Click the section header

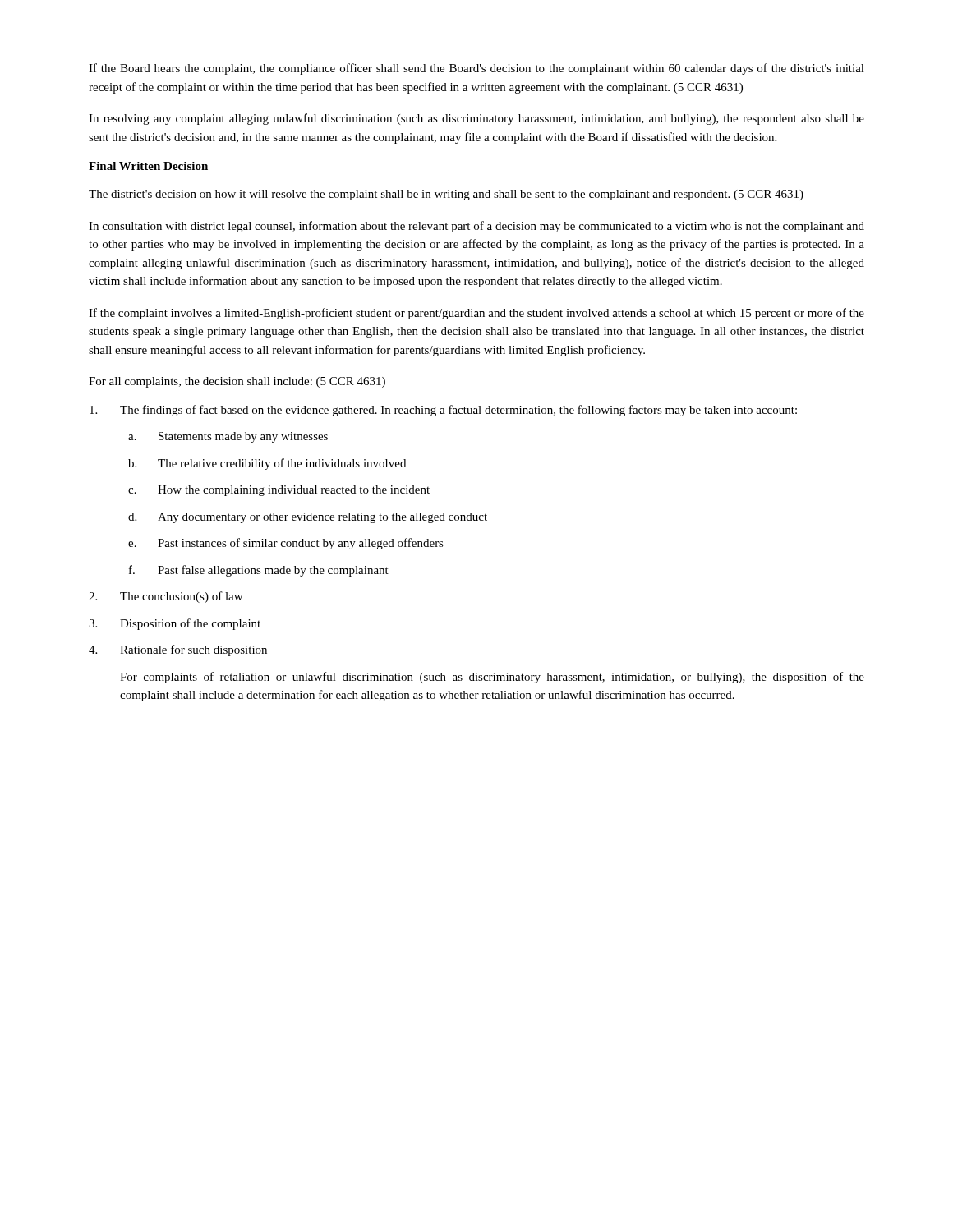(148, 166)
